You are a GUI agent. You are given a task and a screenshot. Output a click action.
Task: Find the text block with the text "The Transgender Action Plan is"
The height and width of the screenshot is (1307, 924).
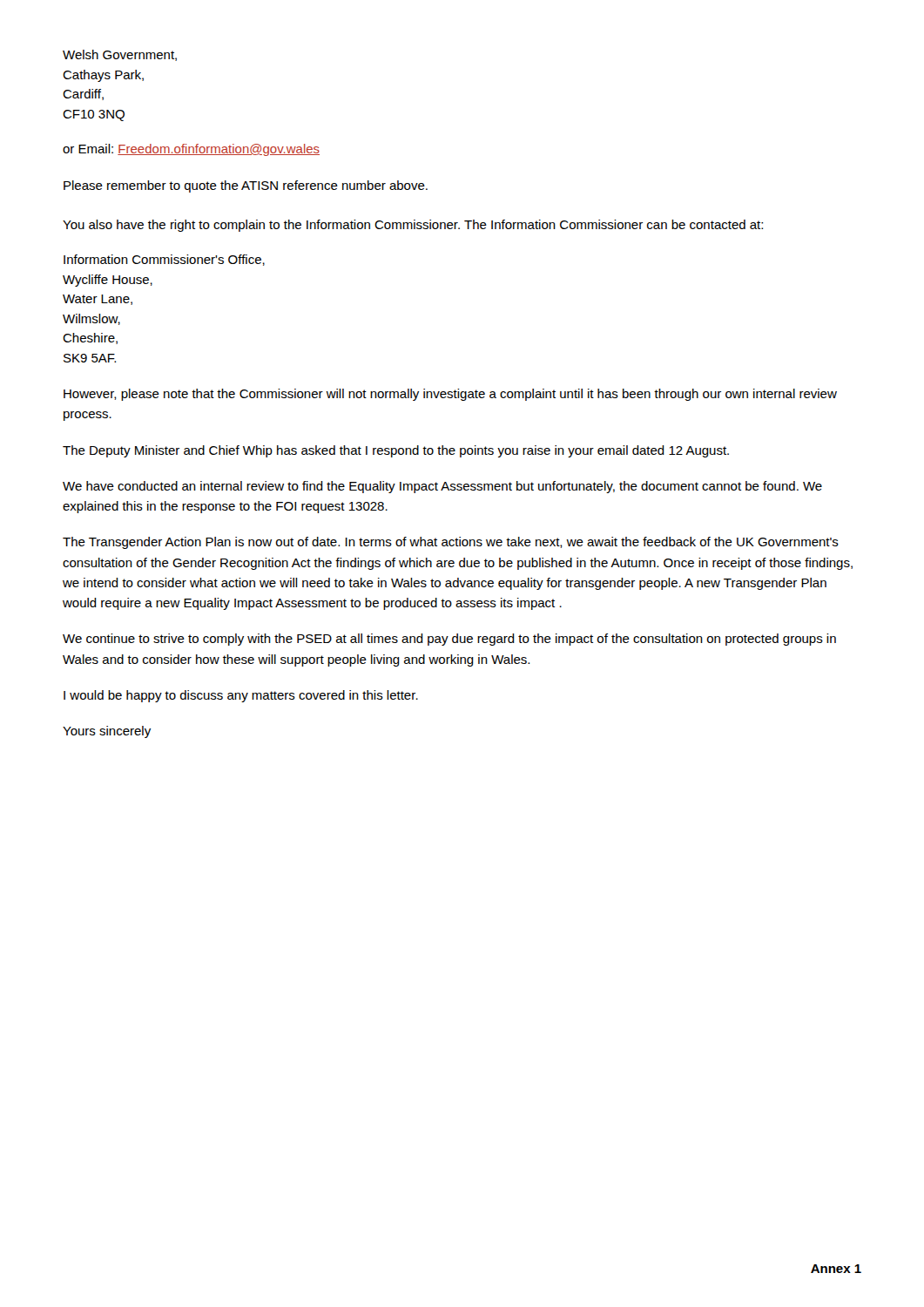458,572
